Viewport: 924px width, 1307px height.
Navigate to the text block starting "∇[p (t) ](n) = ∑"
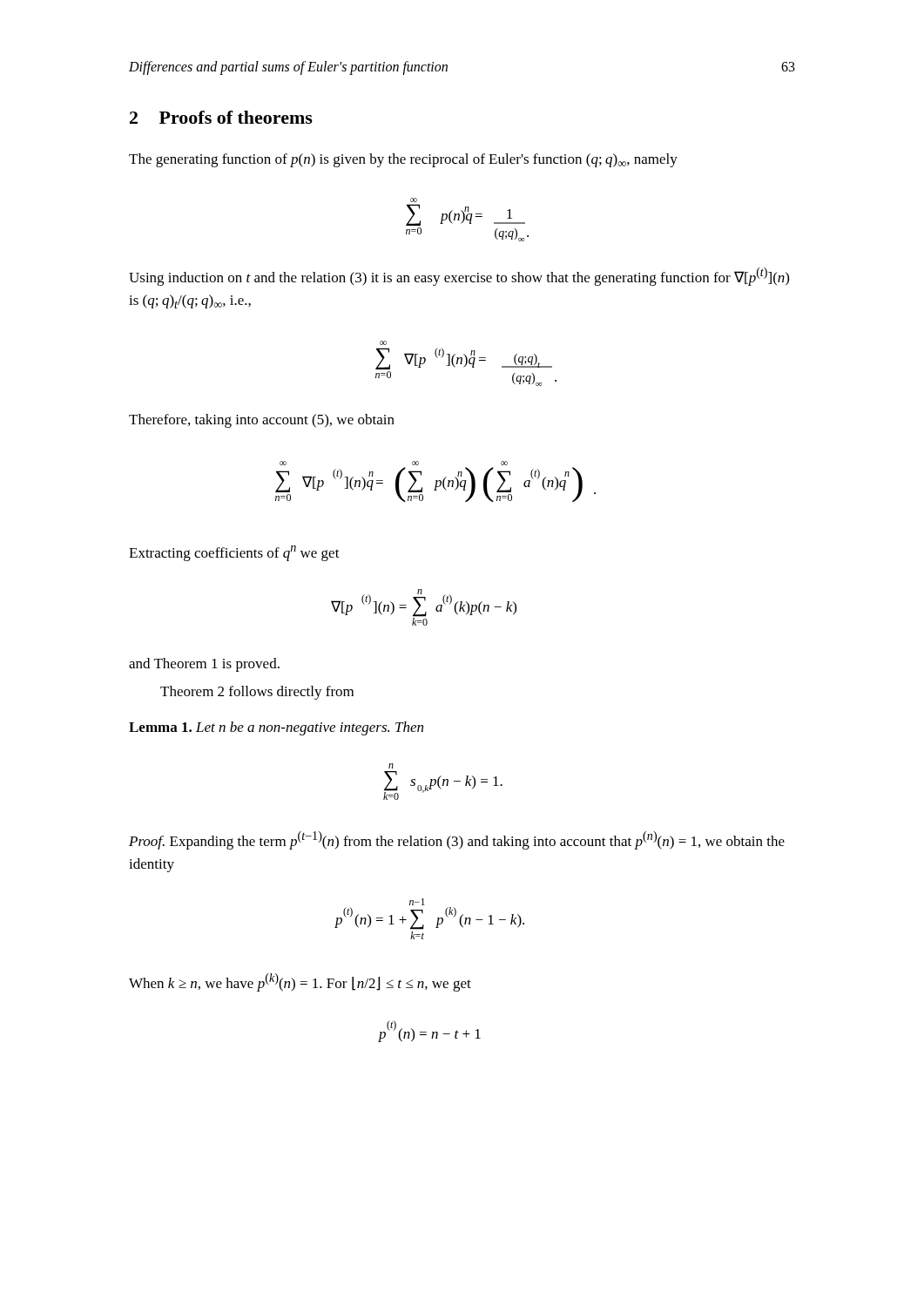[x=462, y=606]
